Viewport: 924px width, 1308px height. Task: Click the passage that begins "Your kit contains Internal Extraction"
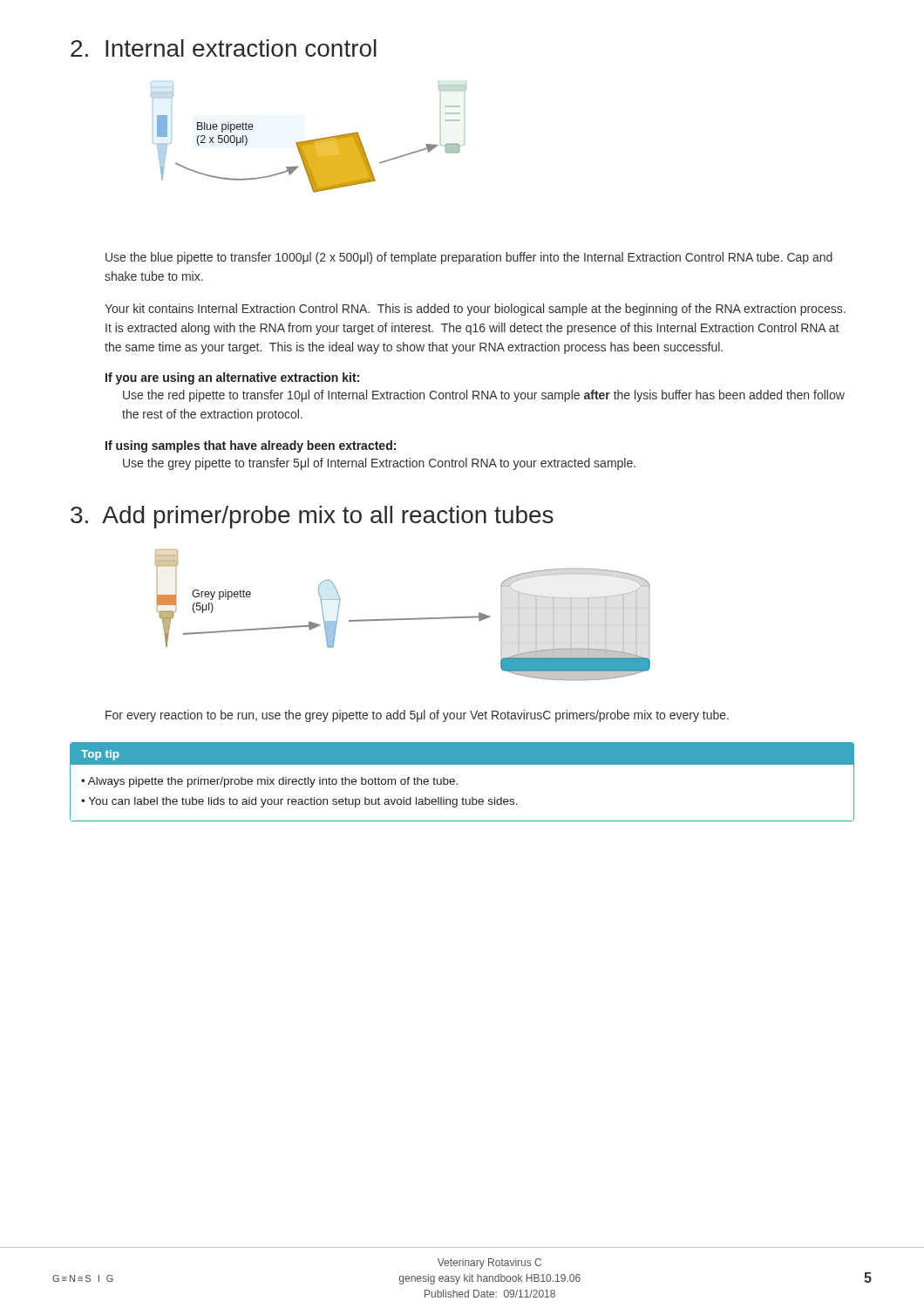coord(477,328)
